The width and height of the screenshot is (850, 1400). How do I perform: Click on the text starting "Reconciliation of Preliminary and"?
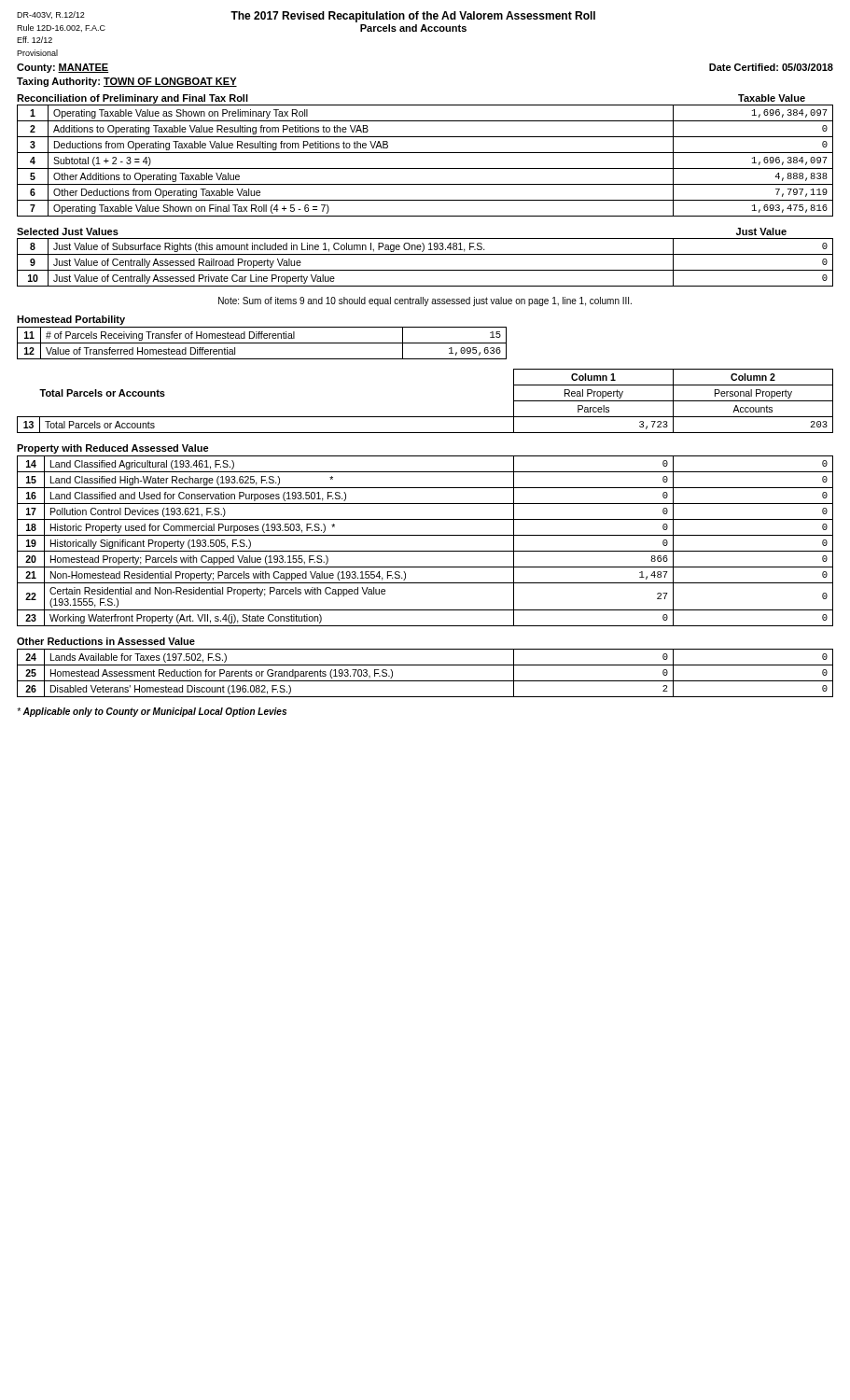click(133, 98)
